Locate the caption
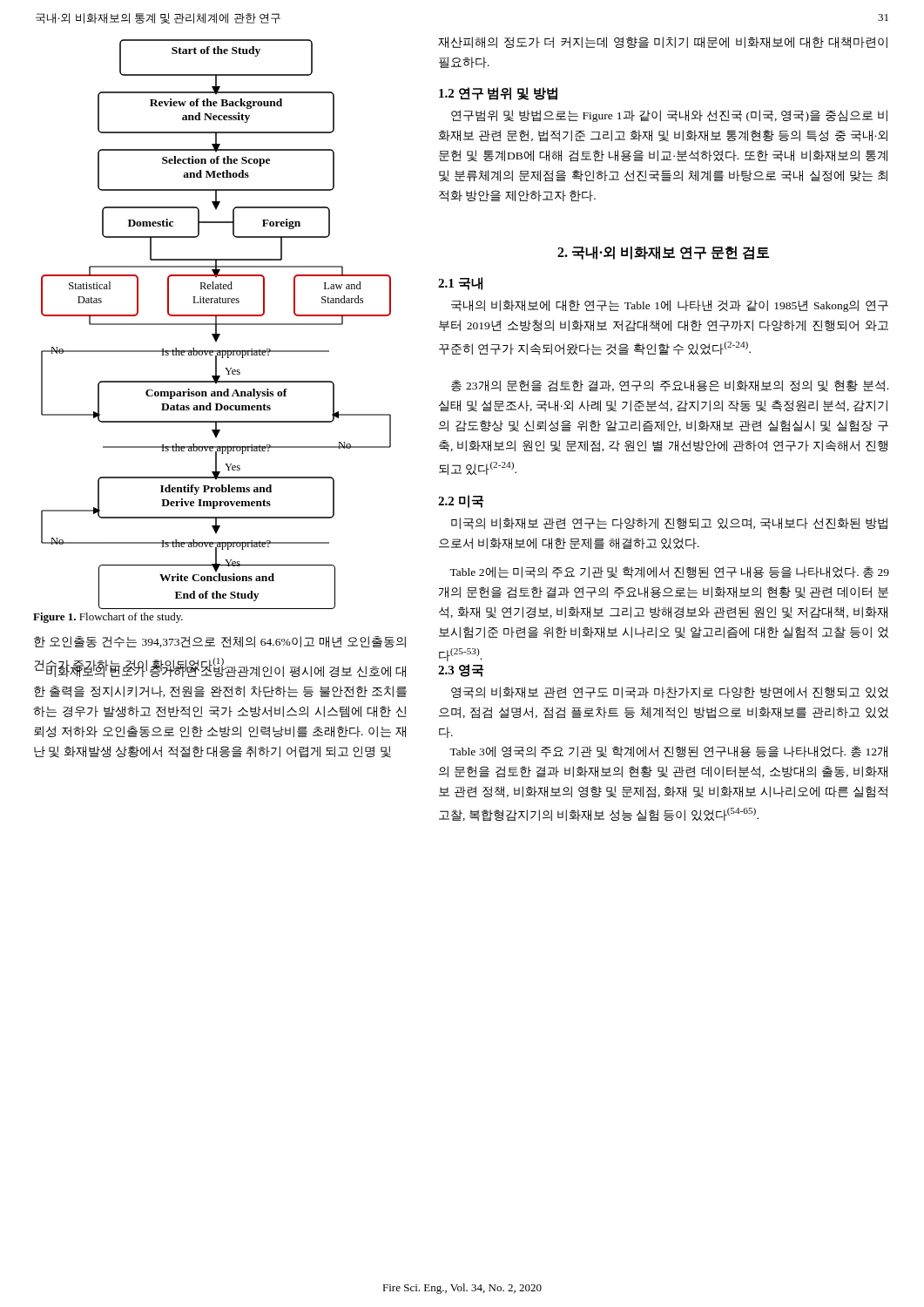This screenshot has width=924, height=1307. [108, 617]
